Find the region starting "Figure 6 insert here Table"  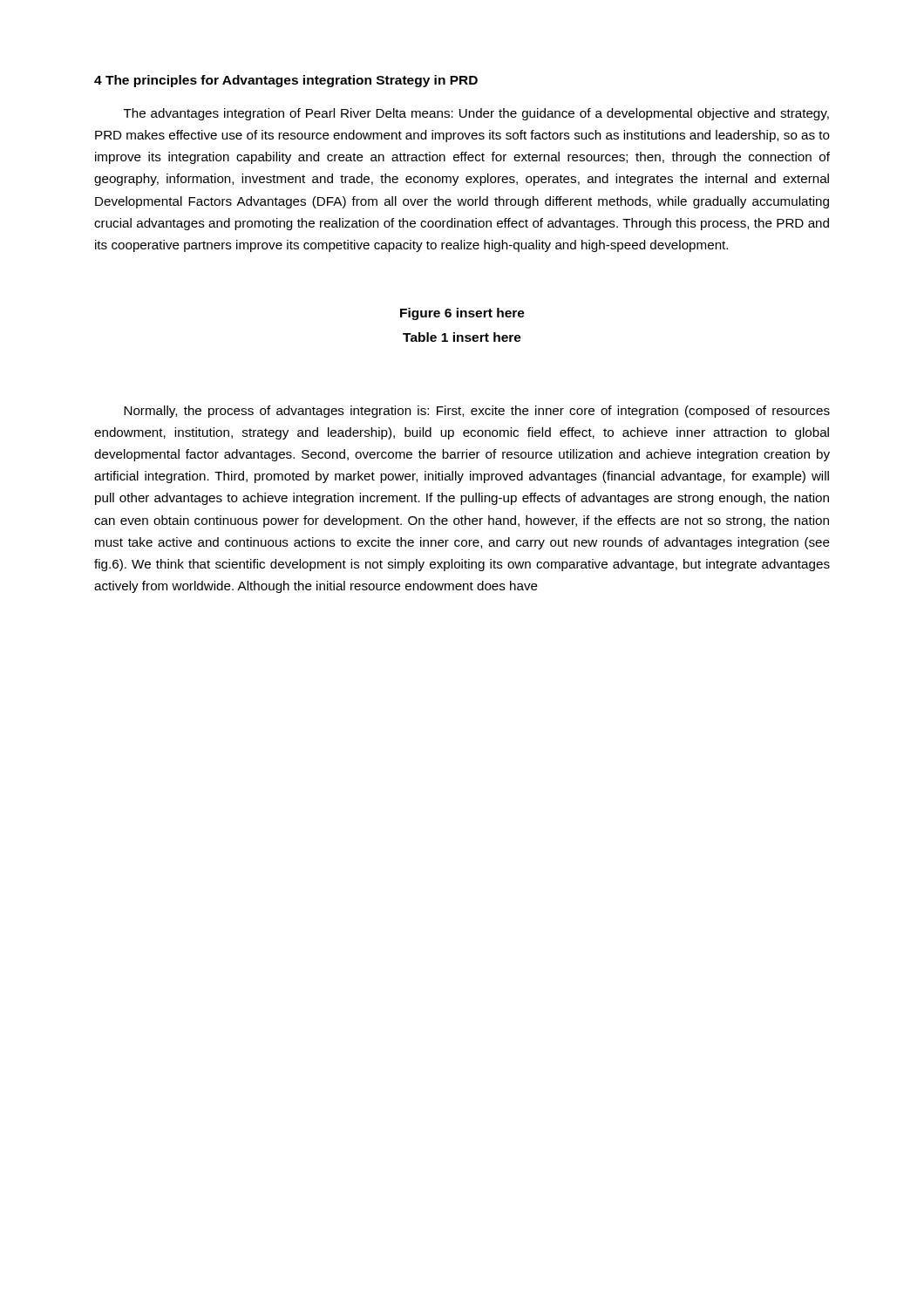pos(462,325)
